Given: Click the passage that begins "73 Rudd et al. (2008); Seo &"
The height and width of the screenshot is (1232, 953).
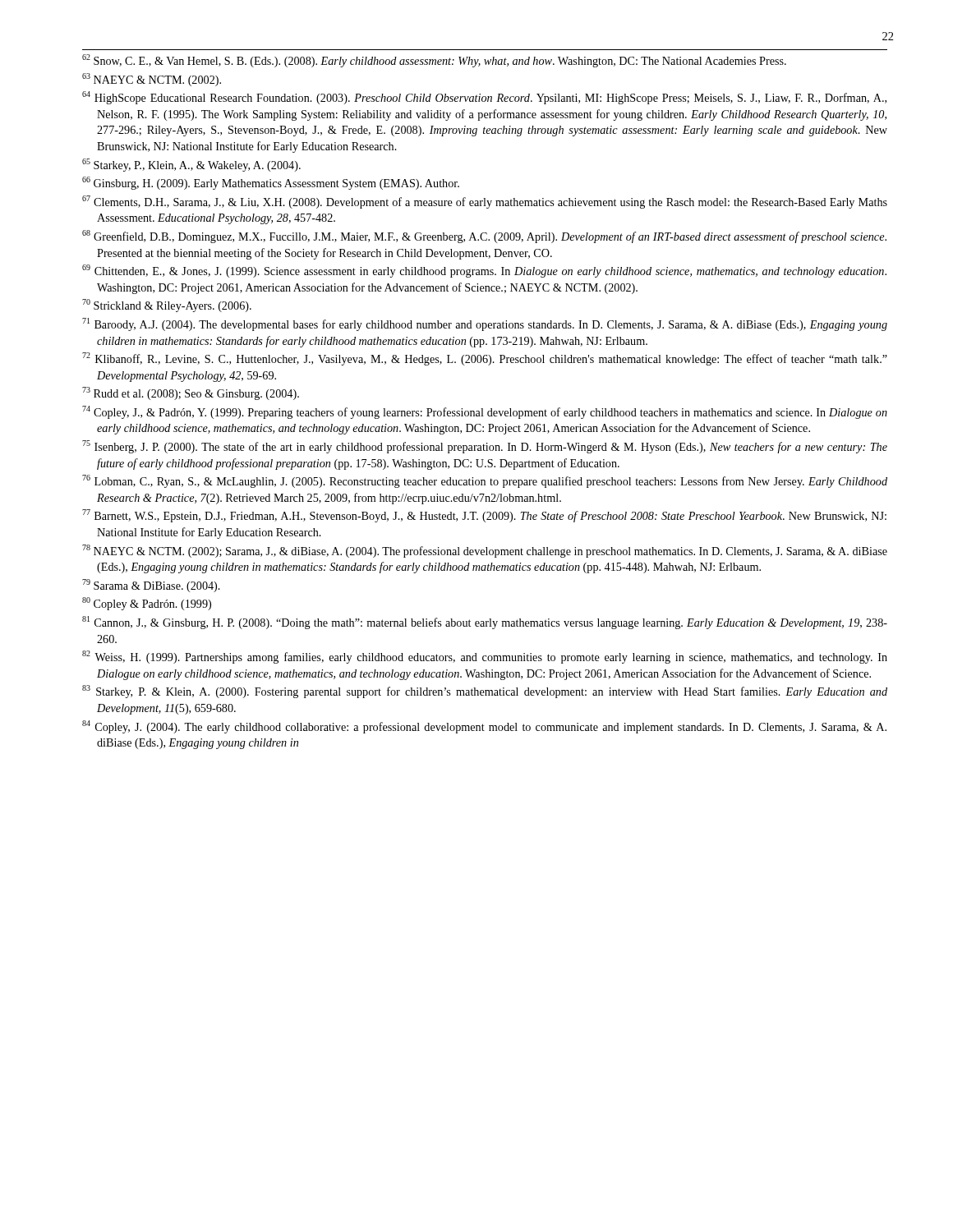Looking at the screenshot, I should point(191,393).
